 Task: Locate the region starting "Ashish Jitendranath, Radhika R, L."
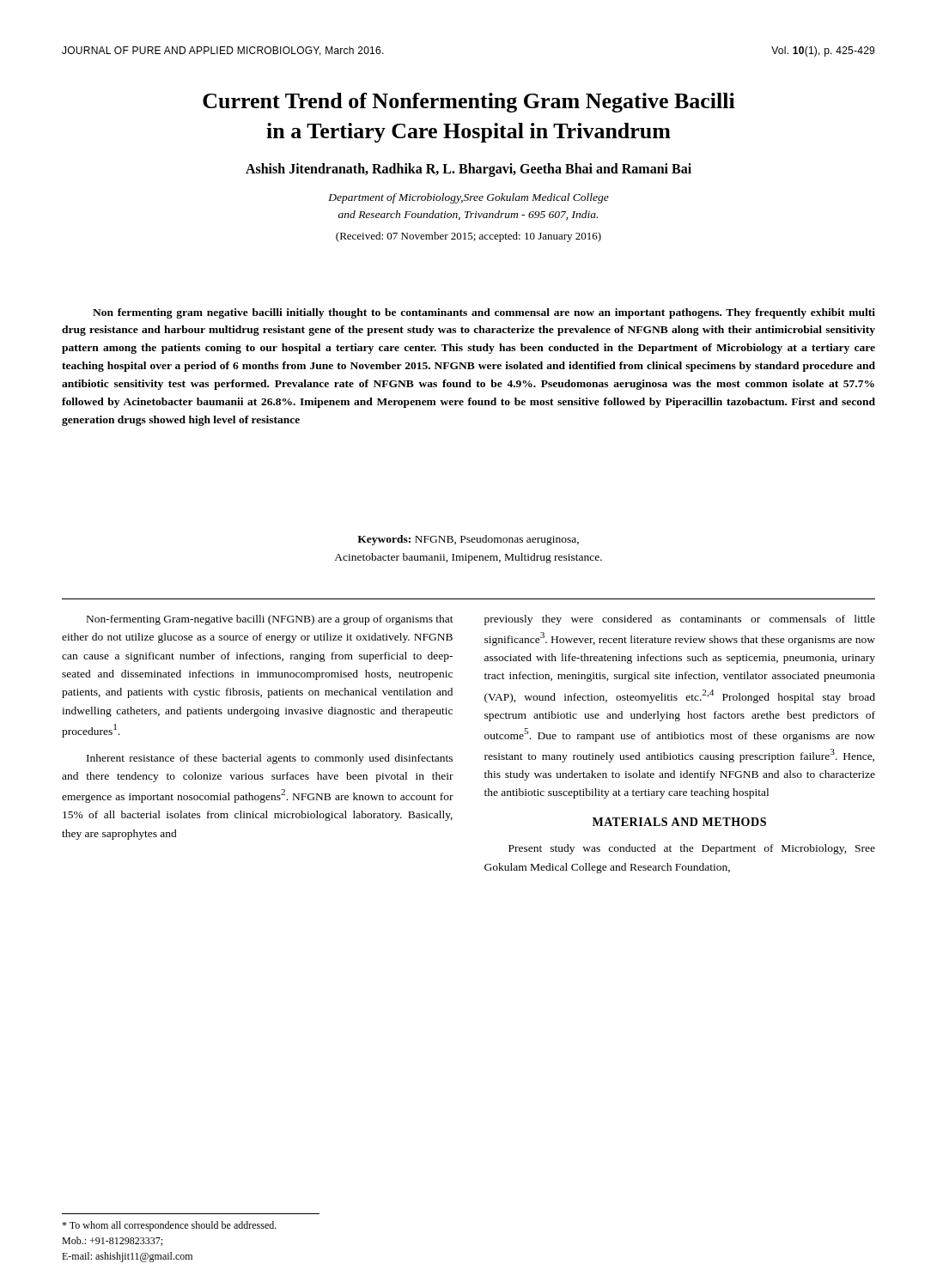pos(468,169)
